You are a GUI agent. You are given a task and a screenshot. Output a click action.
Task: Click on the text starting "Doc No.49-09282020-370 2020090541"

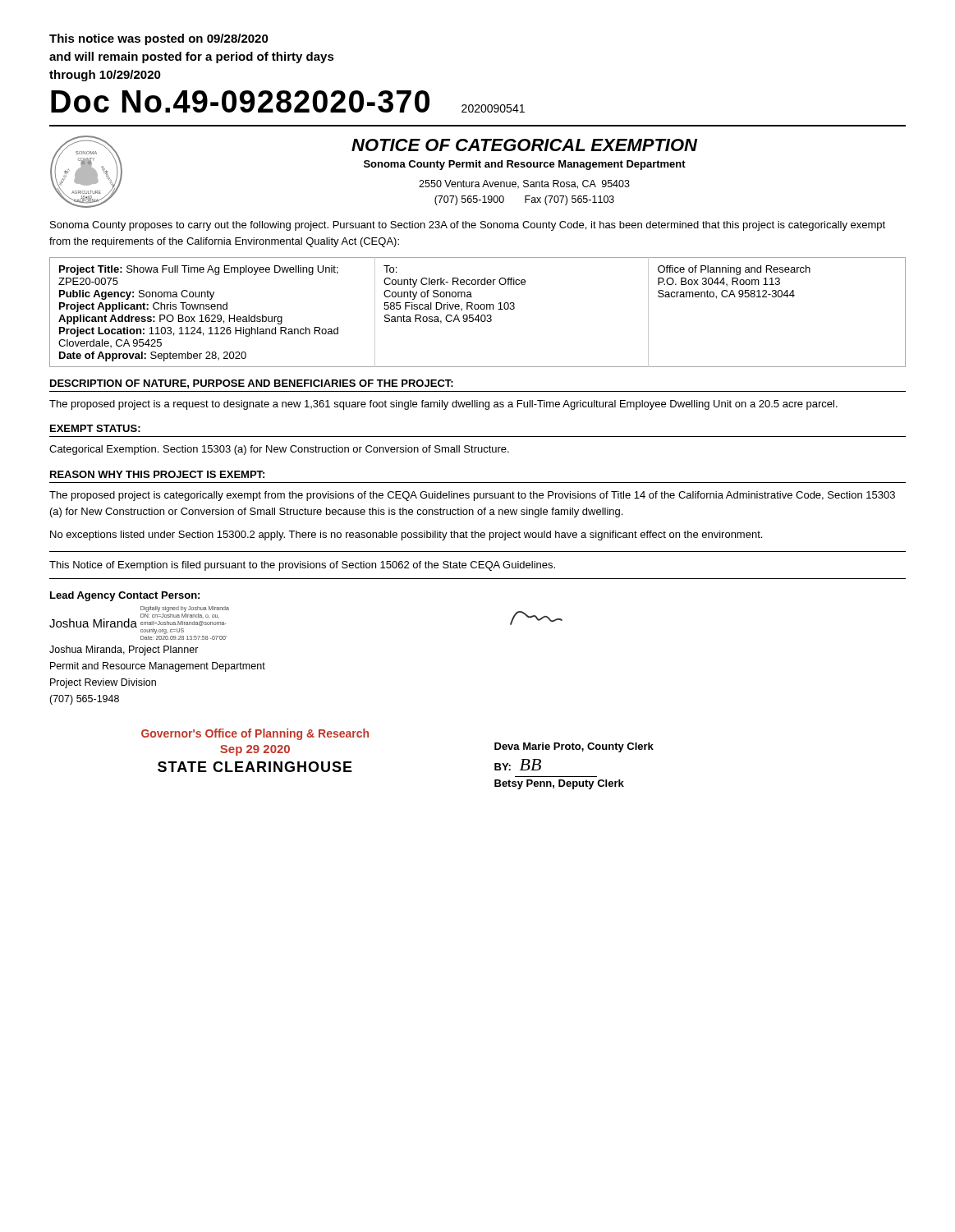(287, 102)
